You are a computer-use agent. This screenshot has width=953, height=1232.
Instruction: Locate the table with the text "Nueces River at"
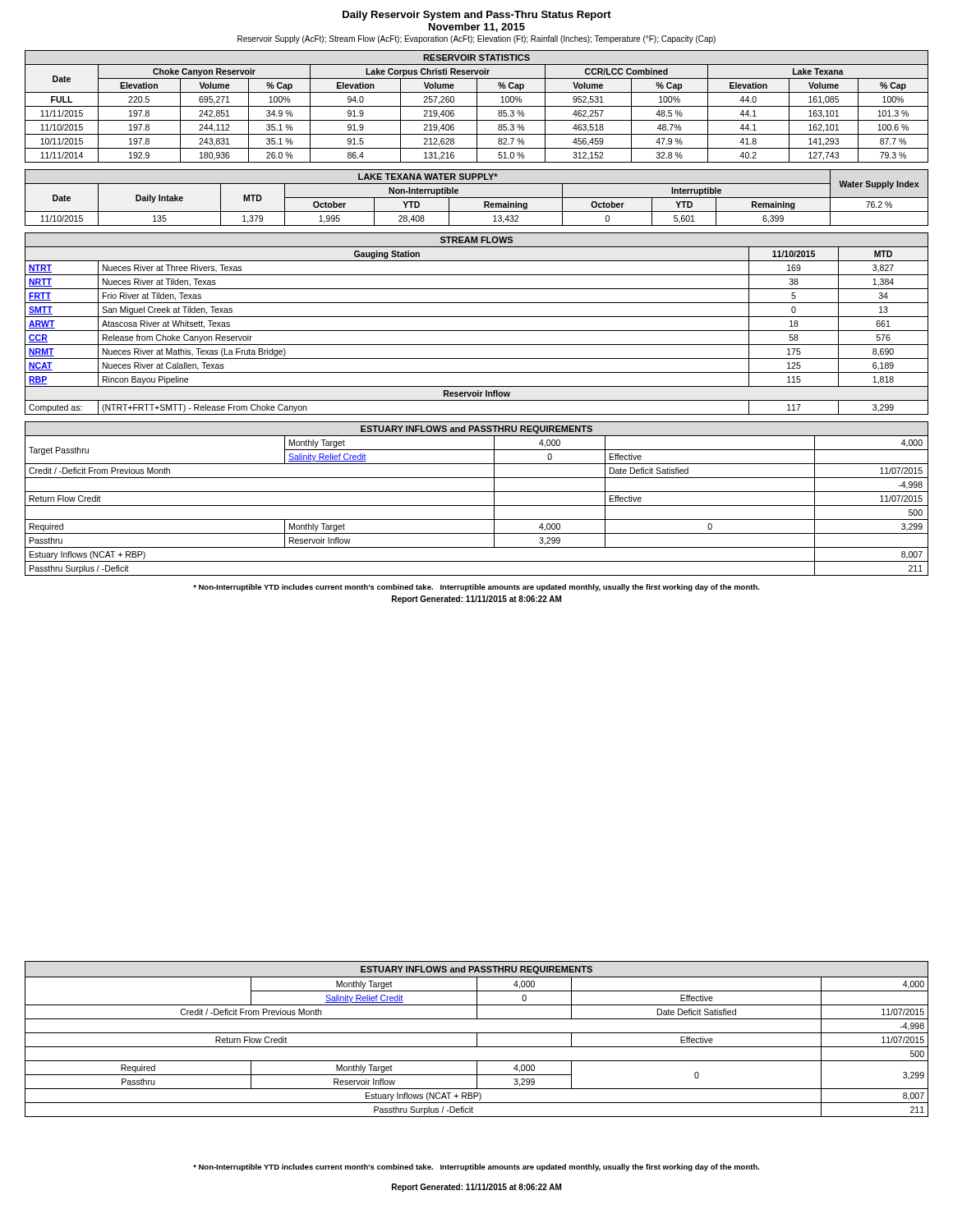(476, 324)
